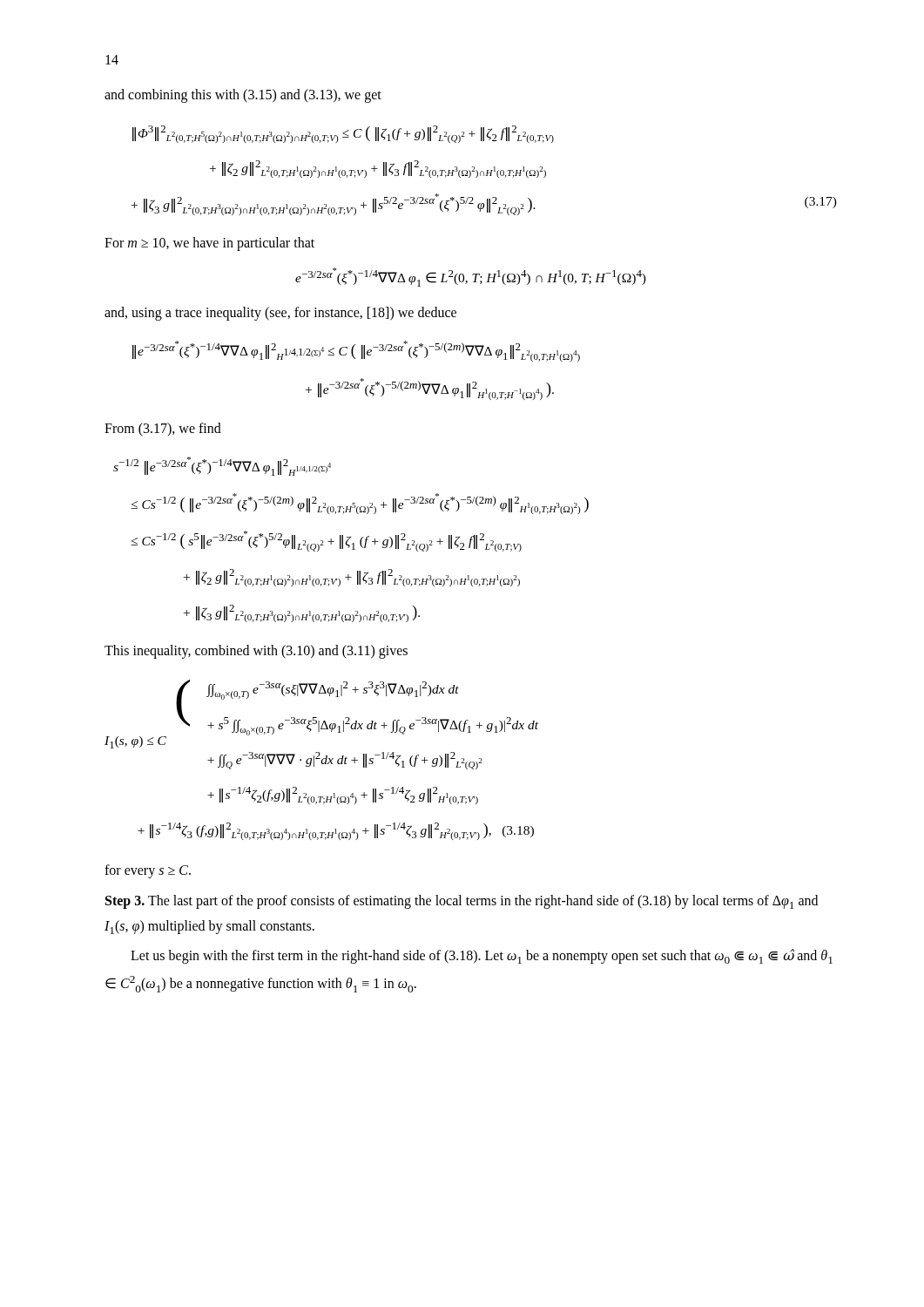Click the passage that begins "and, using a trace inequality"
This screenshot has width=924, height=1307.
[x=281, y=312]
